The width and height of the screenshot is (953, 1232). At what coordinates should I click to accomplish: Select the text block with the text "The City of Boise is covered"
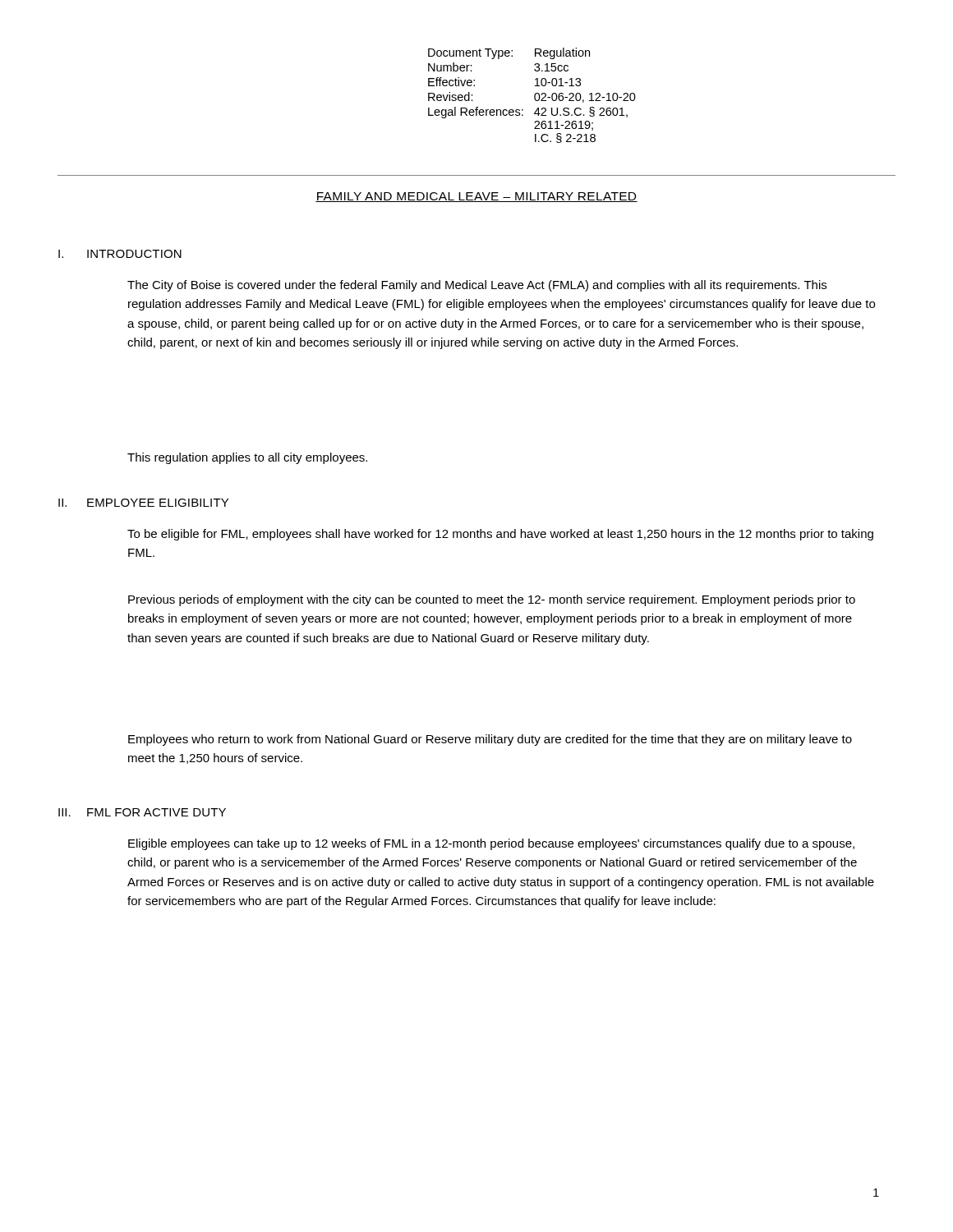tap(501, 313)
